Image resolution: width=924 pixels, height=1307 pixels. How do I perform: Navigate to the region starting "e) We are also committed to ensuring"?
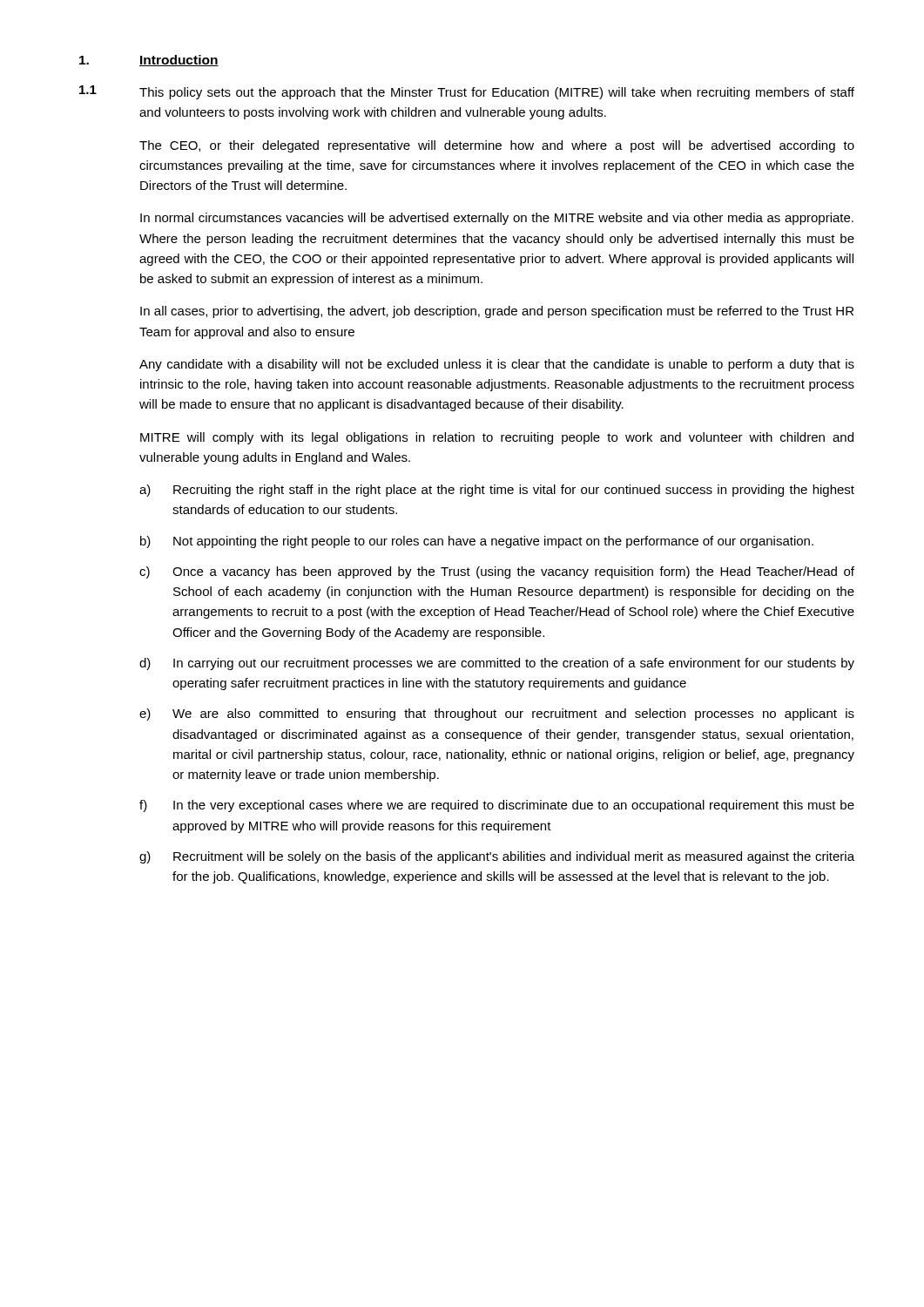point(497,744)
